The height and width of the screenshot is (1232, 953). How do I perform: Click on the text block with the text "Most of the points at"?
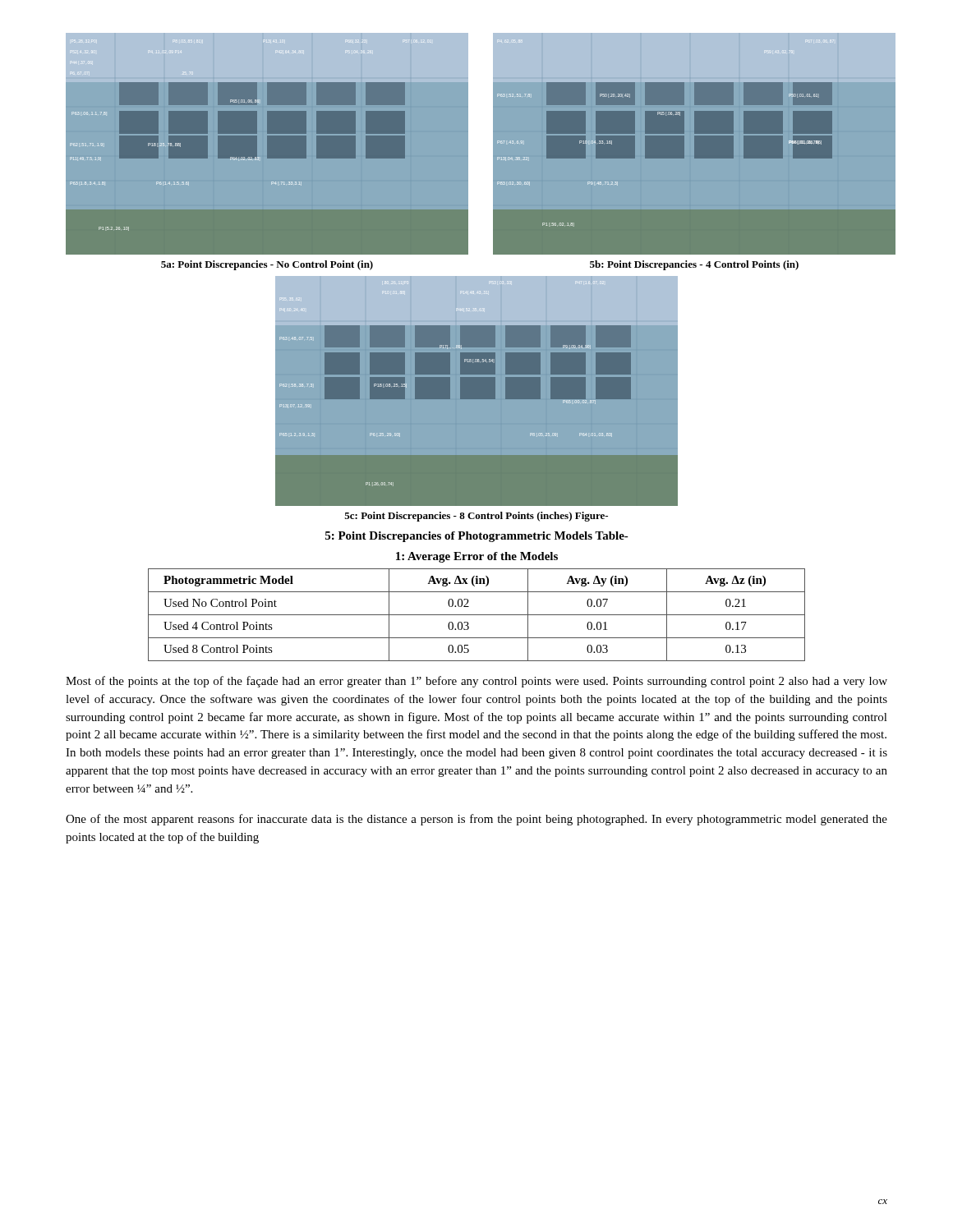pyautogui.click(x=476, y=734)
